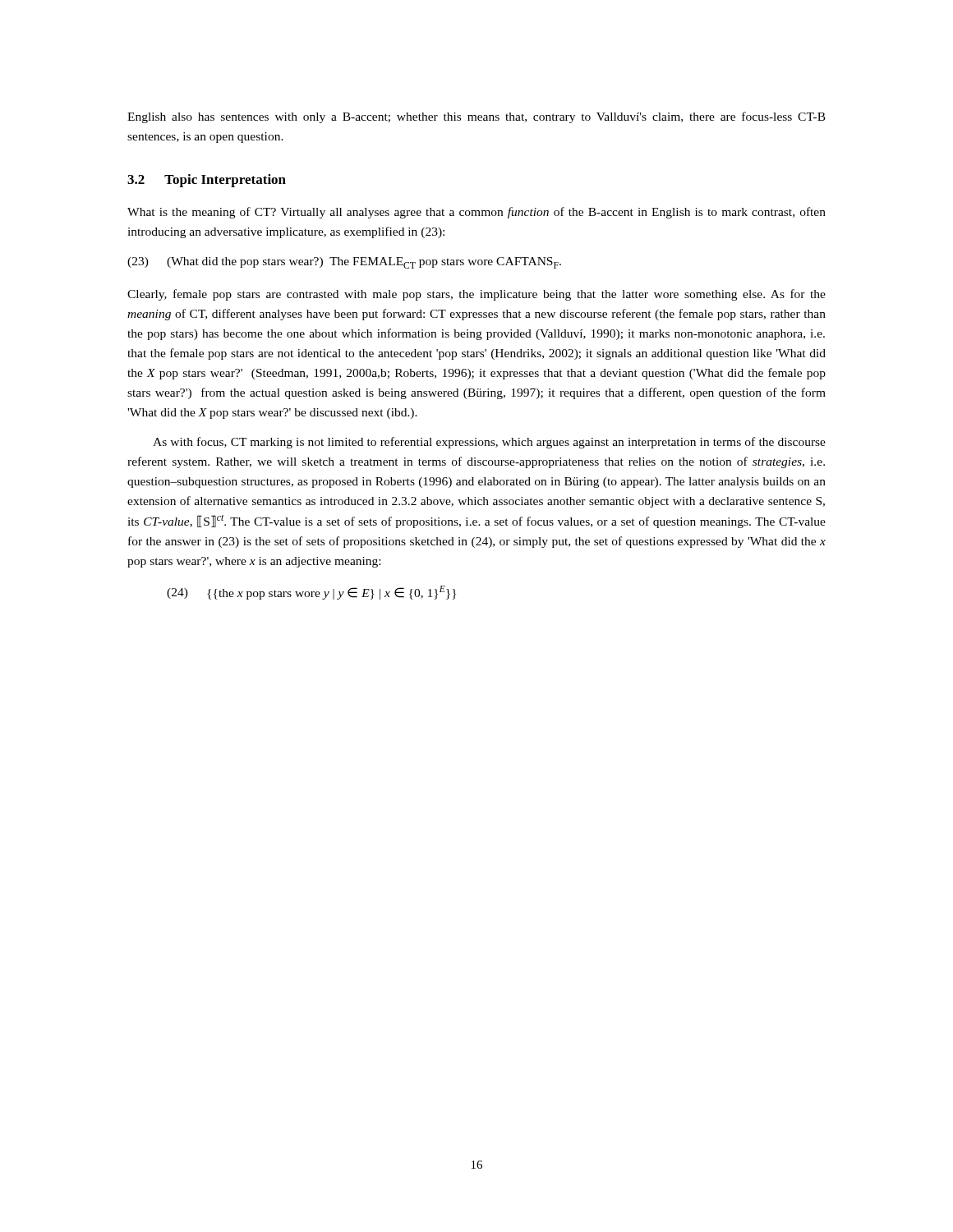This screenshot has height=1232, width=953.
Task: Locate the section header that reads "3.2Topic Interpretation"
Action: 207,180
